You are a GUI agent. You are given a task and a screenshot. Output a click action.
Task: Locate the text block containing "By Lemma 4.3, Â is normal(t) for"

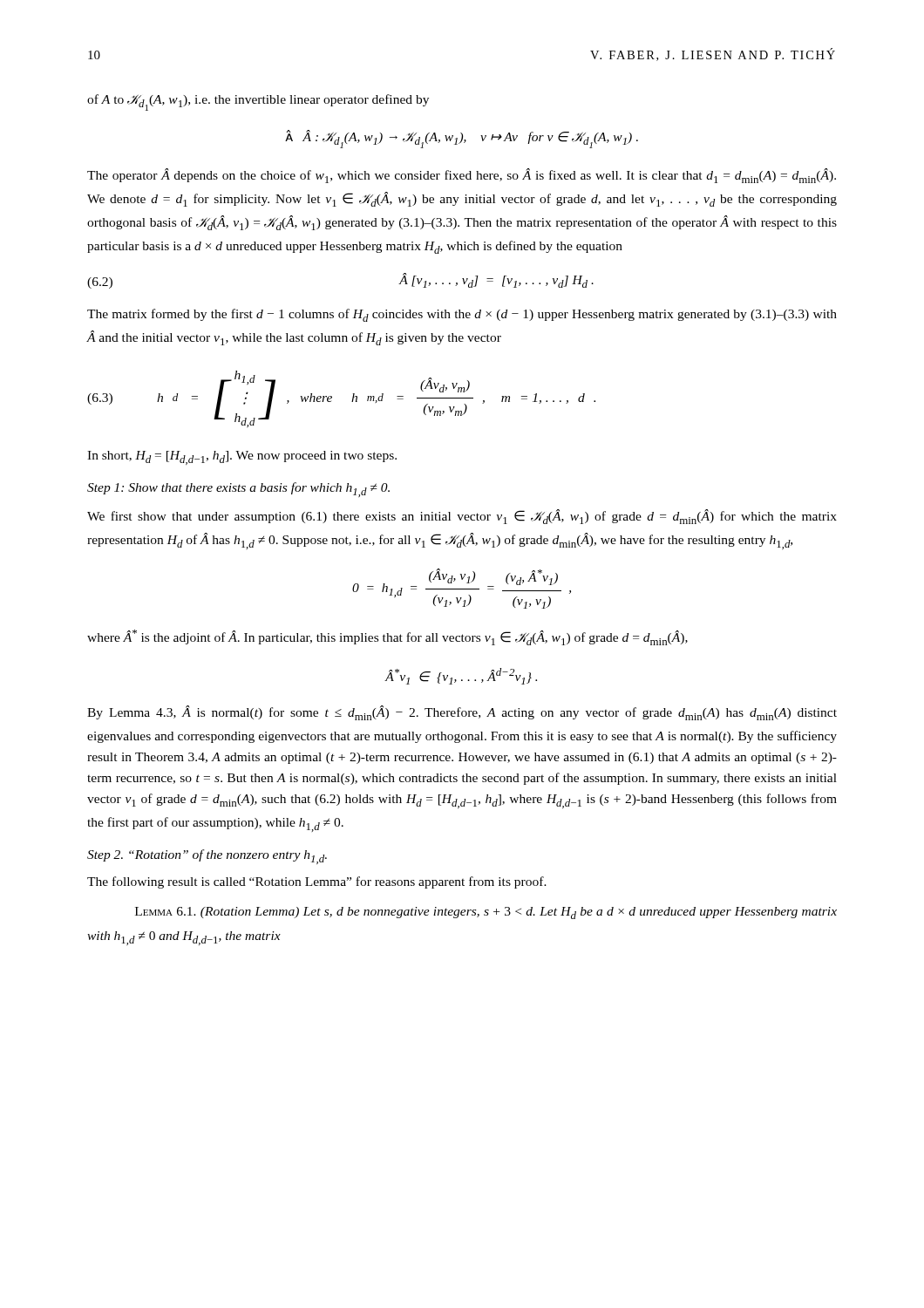tap(462, 769)
